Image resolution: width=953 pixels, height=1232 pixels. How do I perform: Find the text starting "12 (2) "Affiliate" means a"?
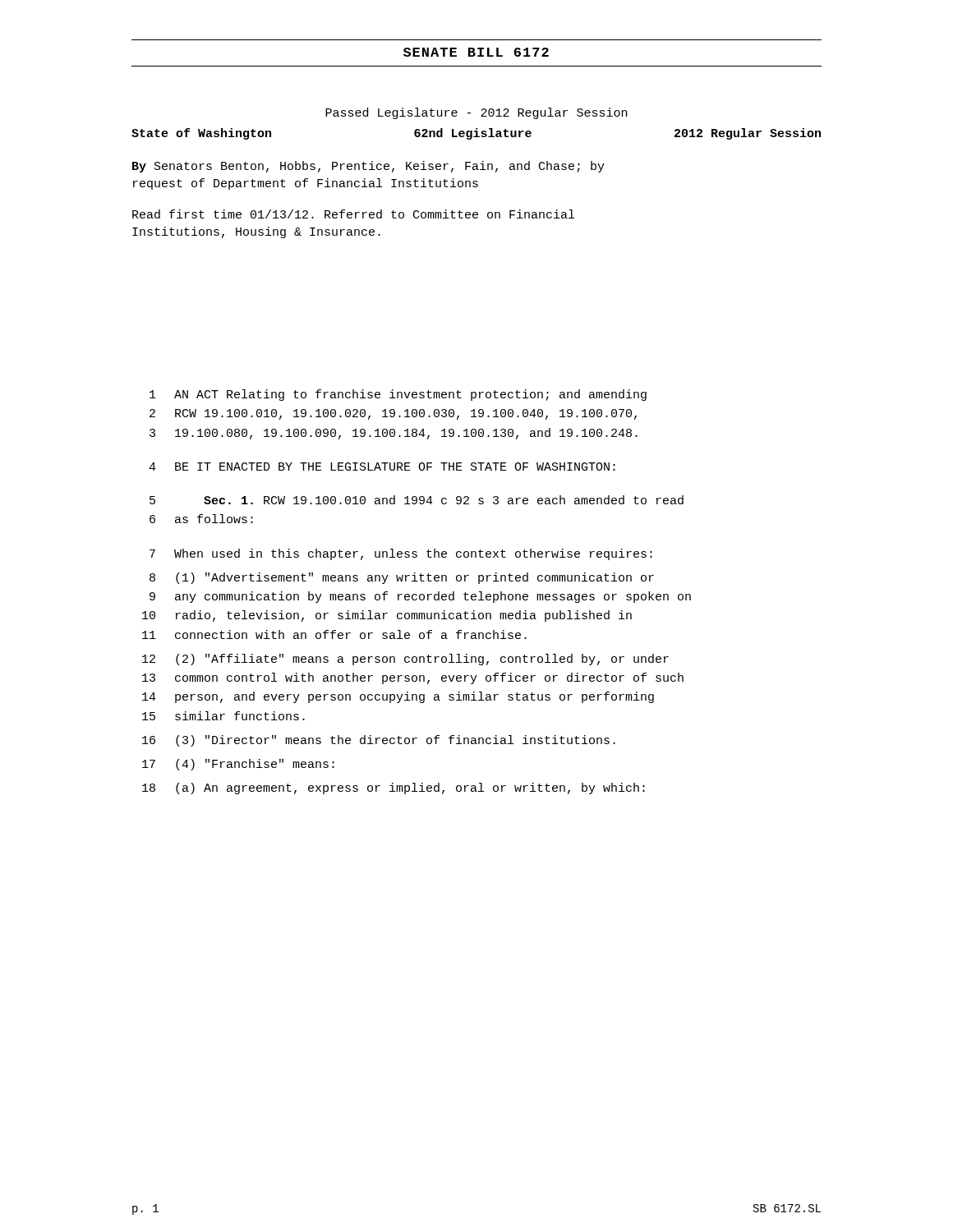493,688
